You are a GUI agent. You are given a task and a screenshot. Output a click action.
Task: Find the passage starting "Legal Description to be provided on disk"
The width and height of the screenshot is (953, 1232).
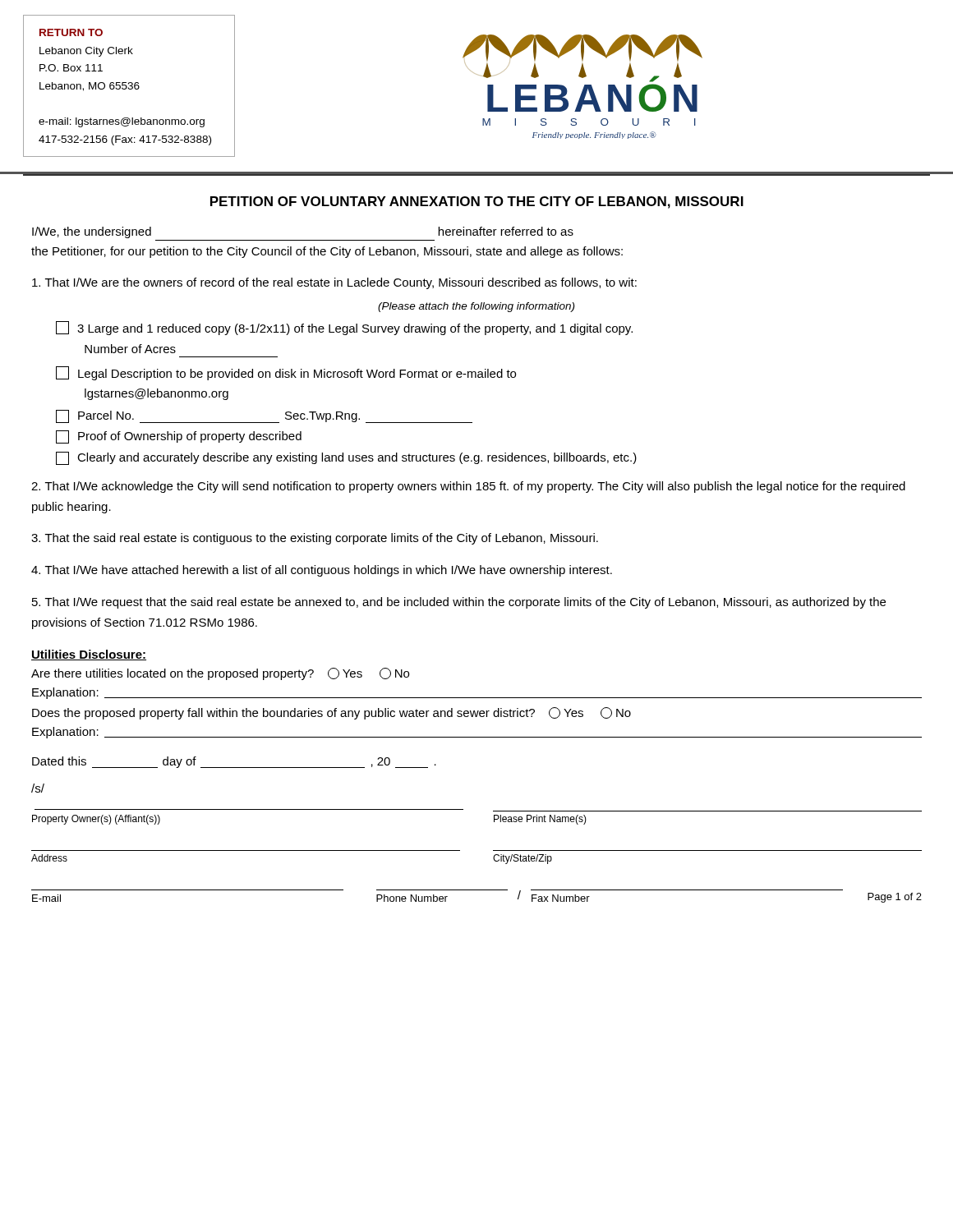click(286, 383)
